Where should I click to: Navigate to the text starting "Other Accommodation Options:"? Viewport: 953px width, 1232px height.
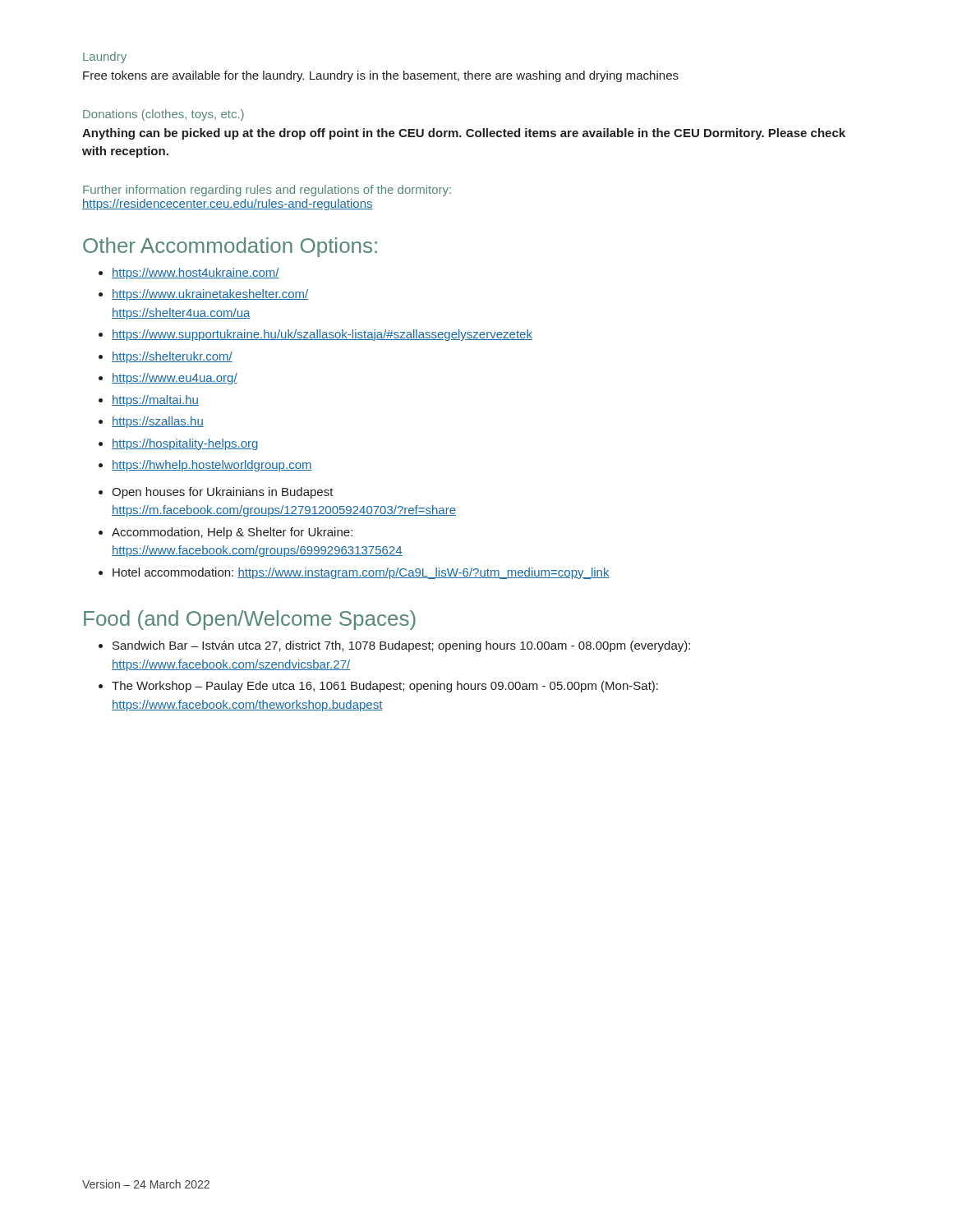231,245
